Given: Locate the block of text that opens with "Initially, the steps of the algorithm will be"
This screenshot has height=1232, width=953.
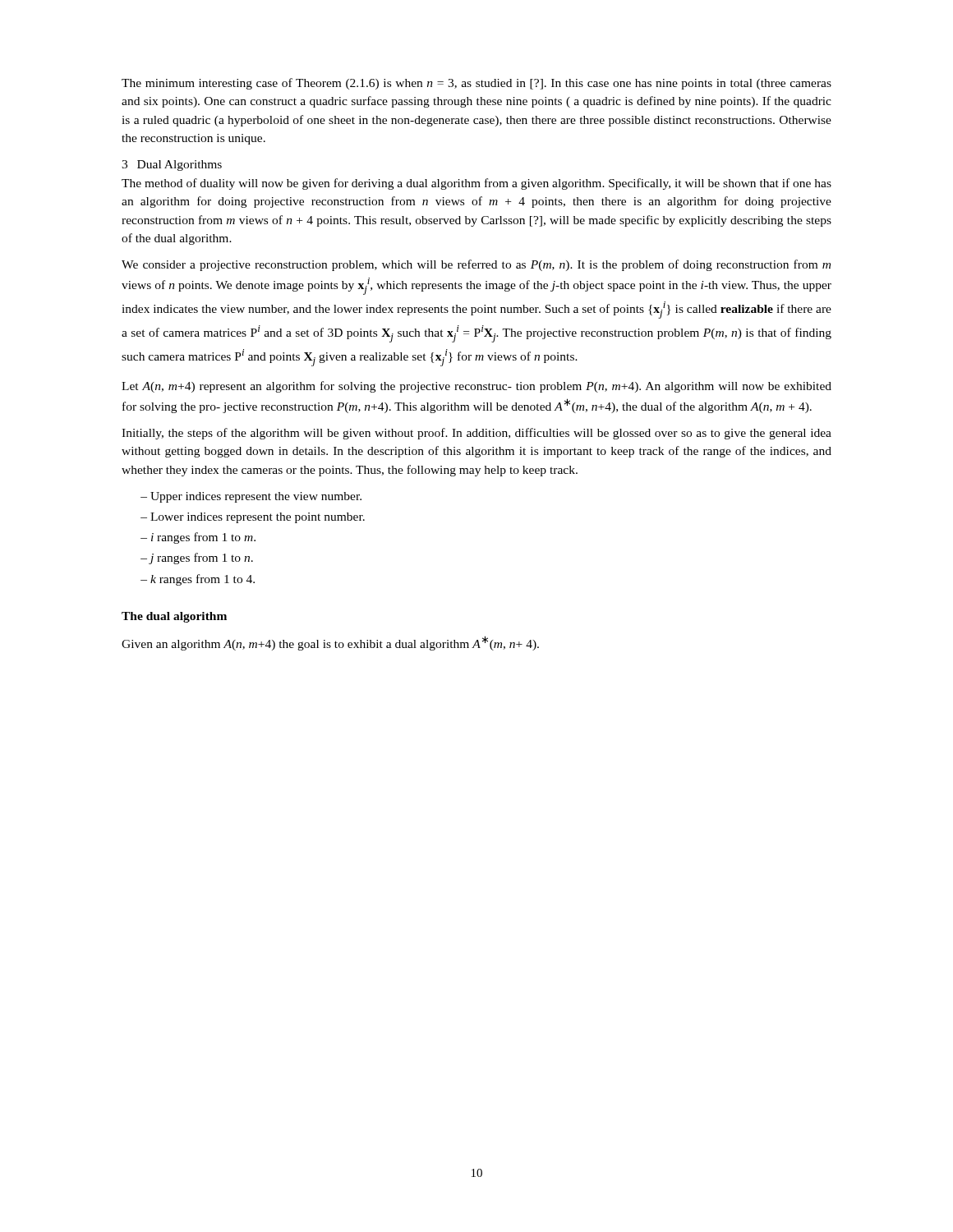Looking at the screenshot, I should 476,451.
